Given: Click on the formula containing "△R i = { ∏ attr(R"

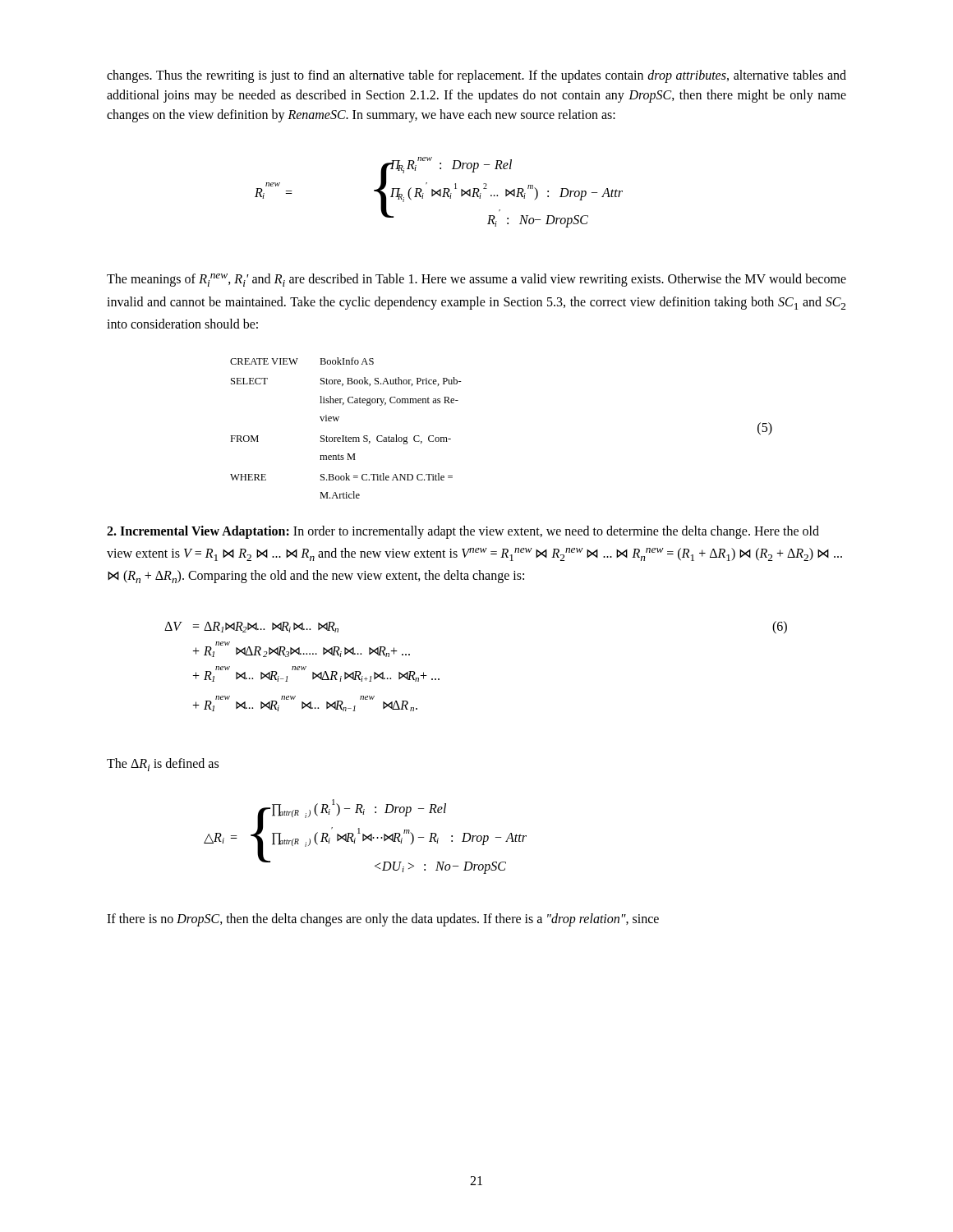Looking at the screenshot, I should pyautogui.click(x=476, y=838).
